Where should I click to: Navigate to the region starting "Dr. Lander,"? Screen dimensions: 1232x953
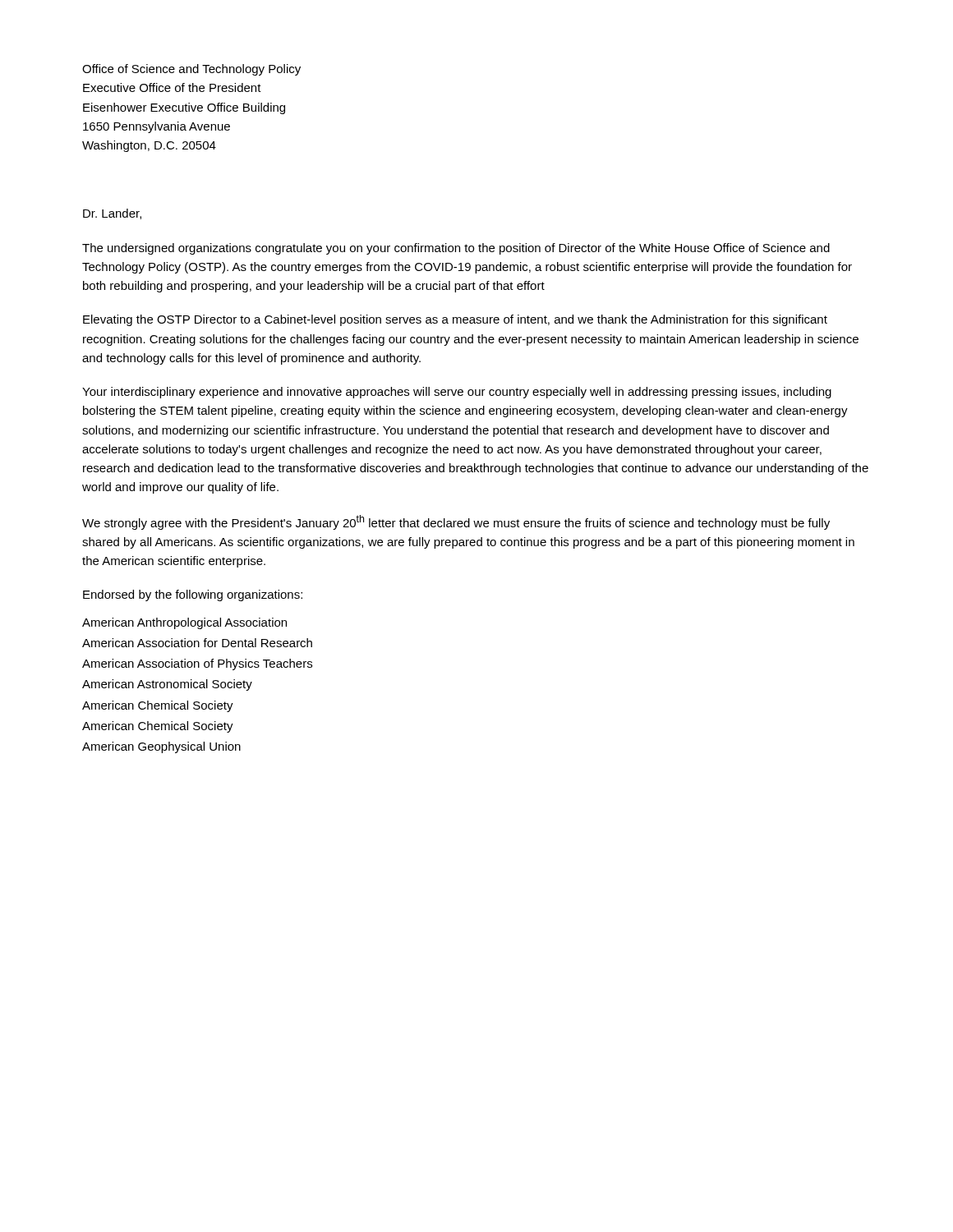click(112, 213)
